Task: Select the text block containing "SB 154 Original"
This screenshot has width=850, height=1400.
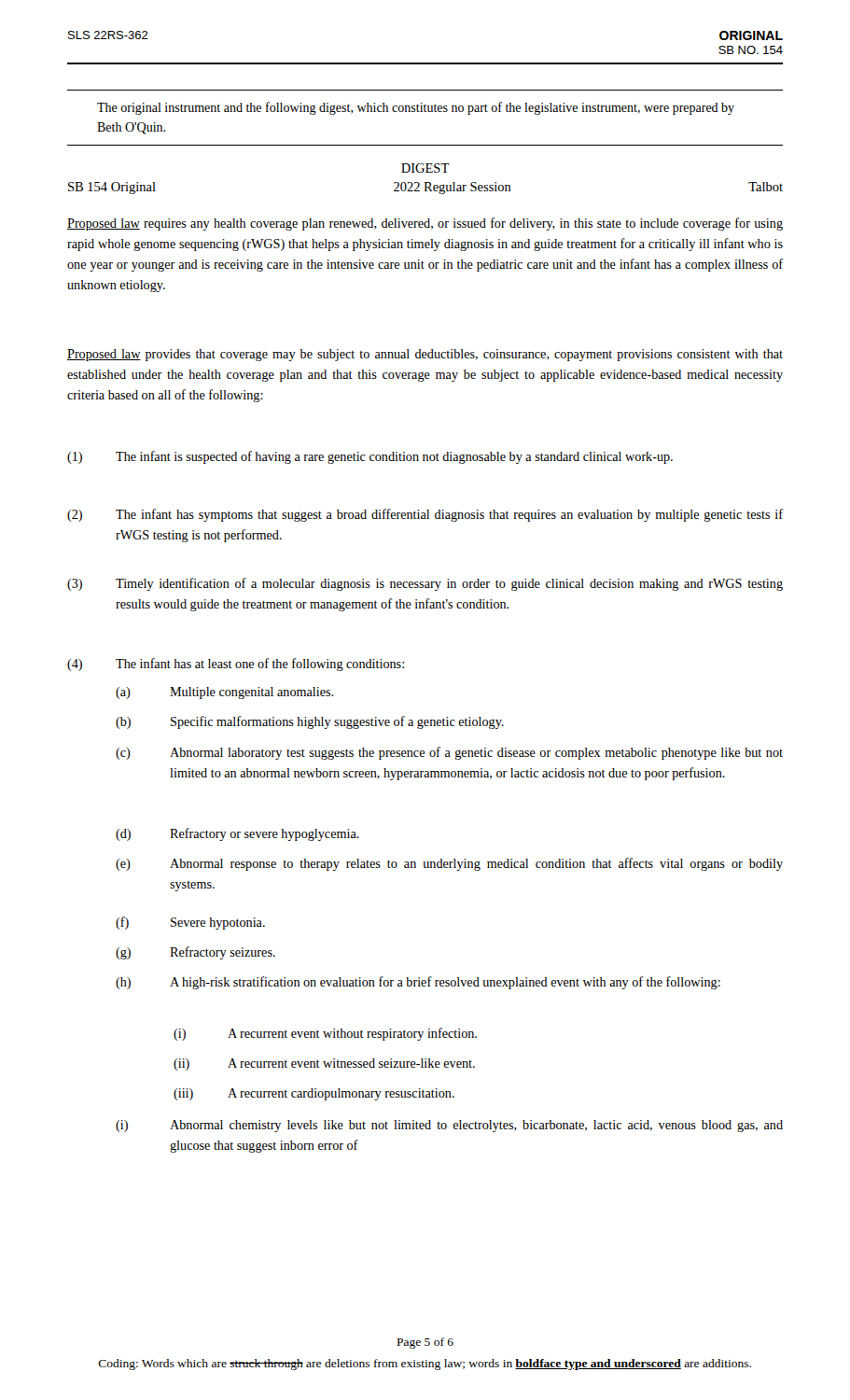Action: 425,187
